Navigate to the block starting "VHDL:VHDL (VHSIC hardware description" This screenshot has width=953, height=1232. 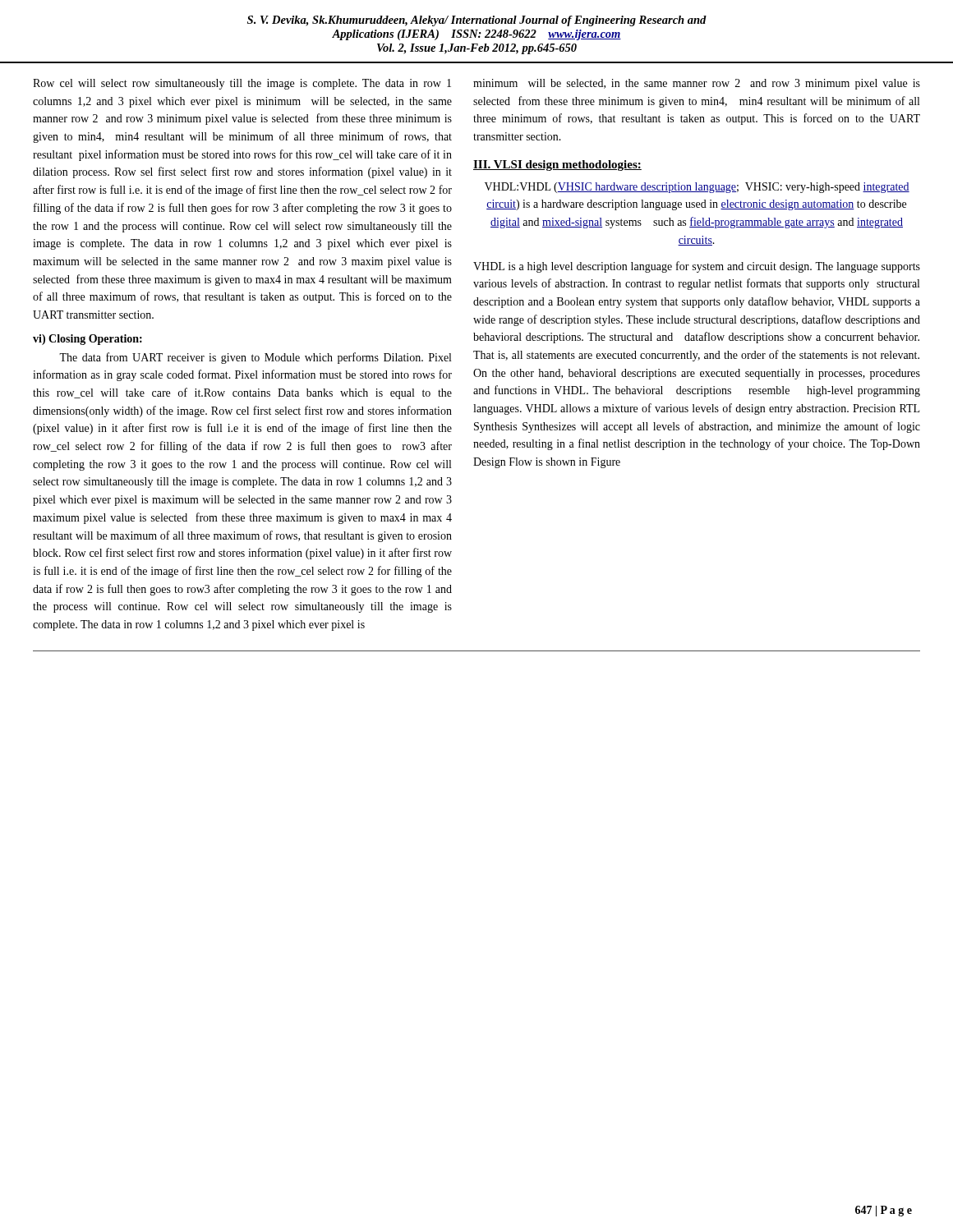[x=697, y=214]
